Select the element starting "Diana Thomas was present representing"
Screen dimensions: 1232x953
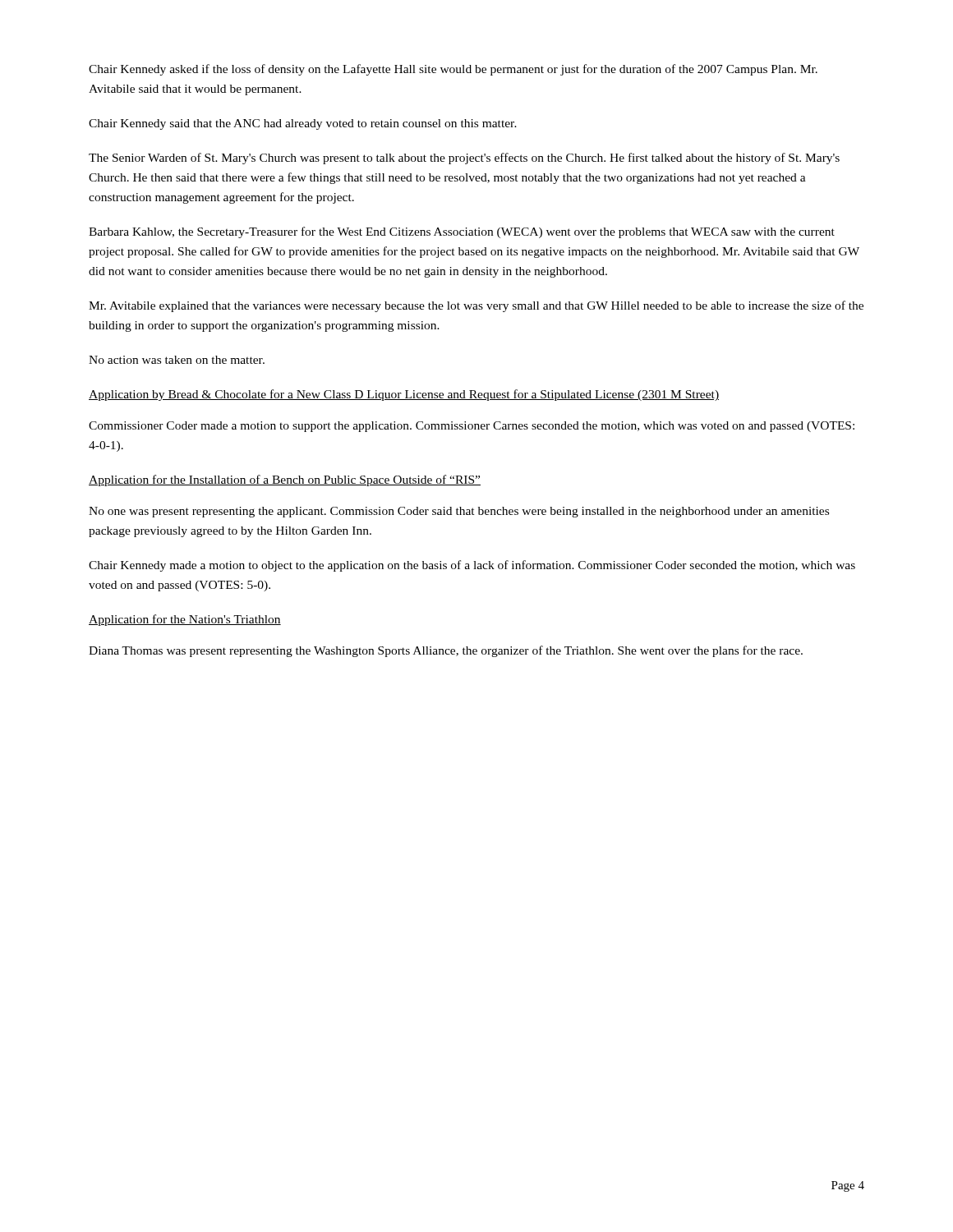click(446, 650)
